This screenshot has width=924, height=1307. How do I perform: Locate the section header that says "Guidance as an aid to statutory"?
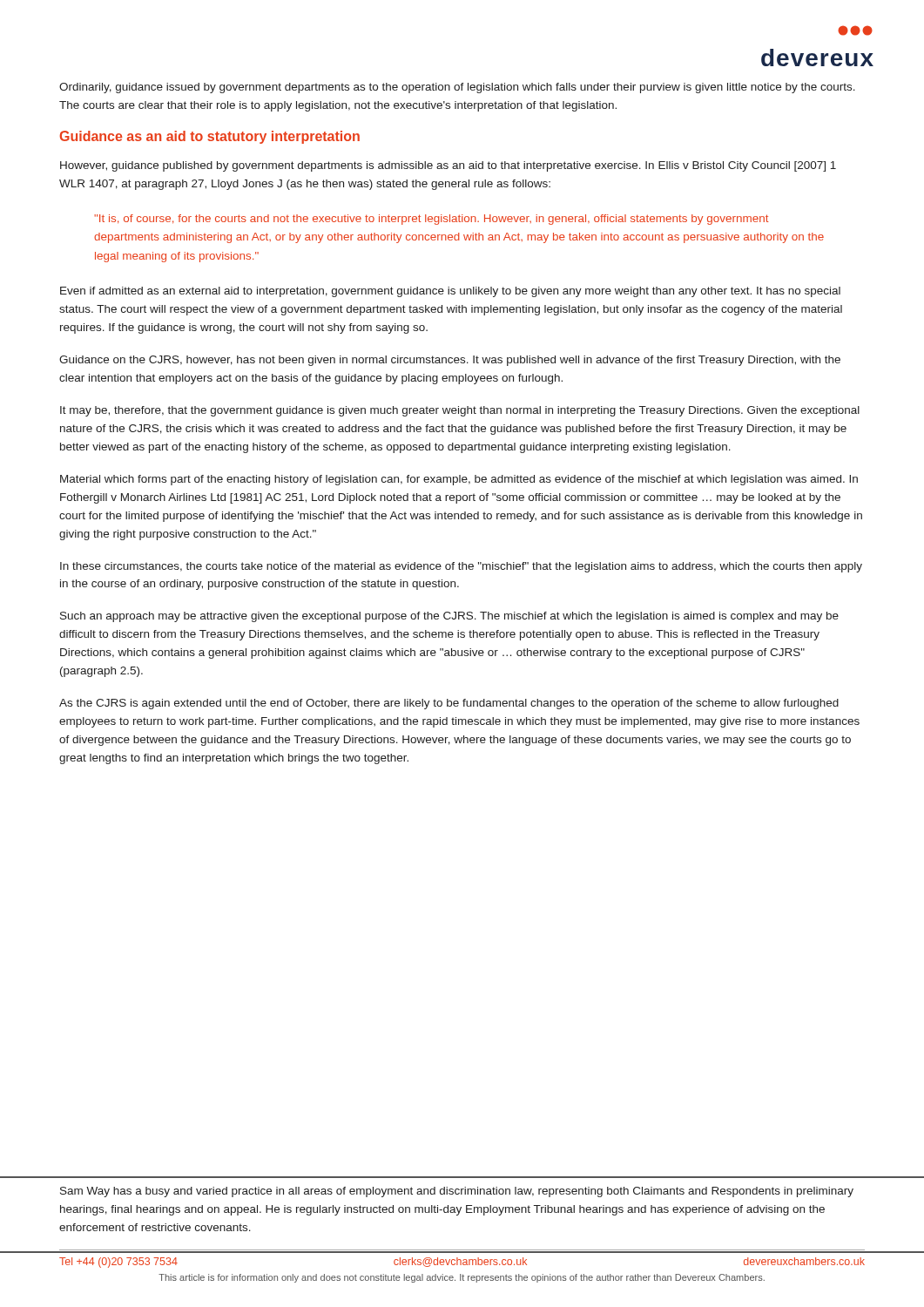click(210, 136)
